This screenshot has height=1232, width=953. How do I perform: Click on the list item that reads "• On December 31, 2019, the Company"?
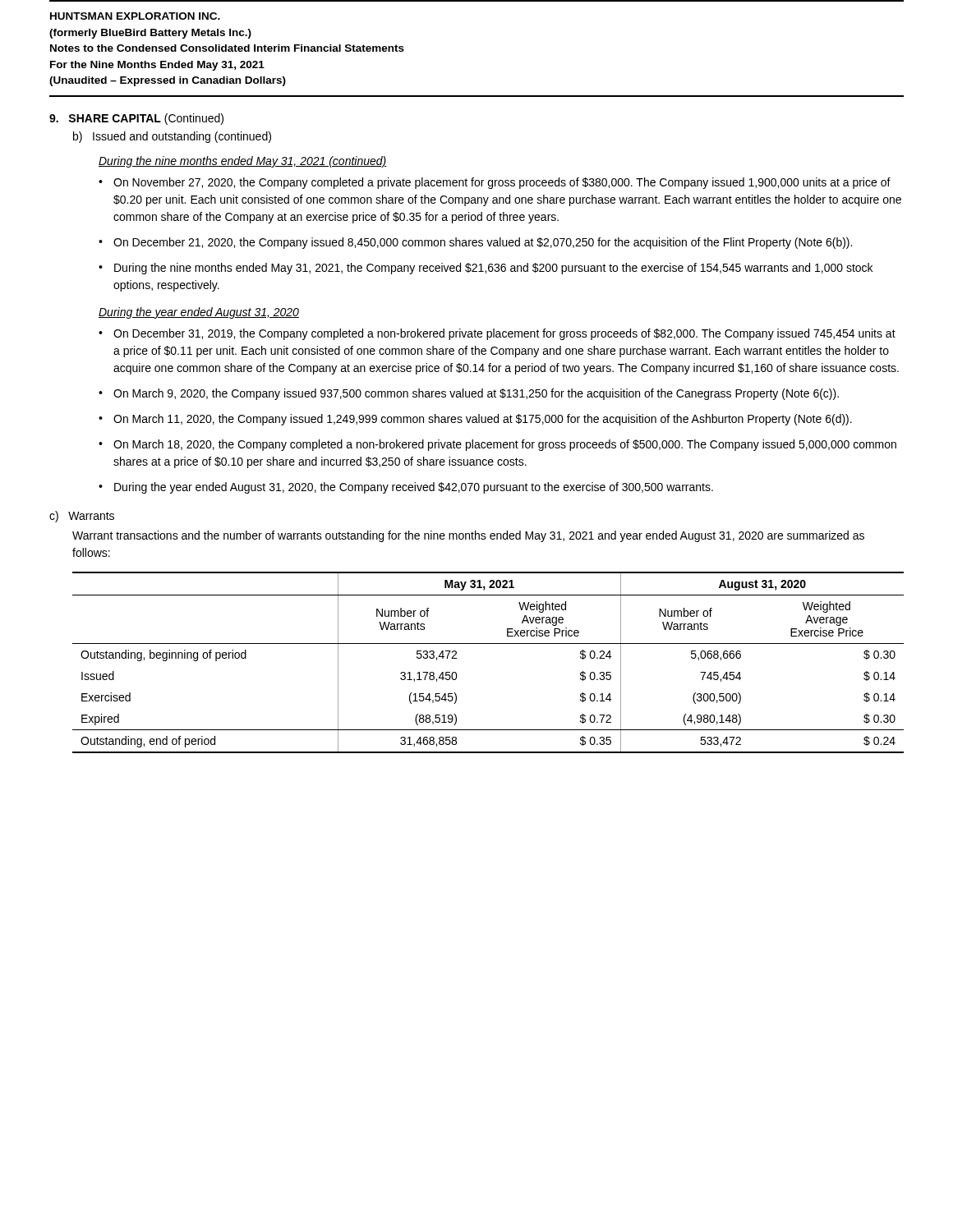501,351
